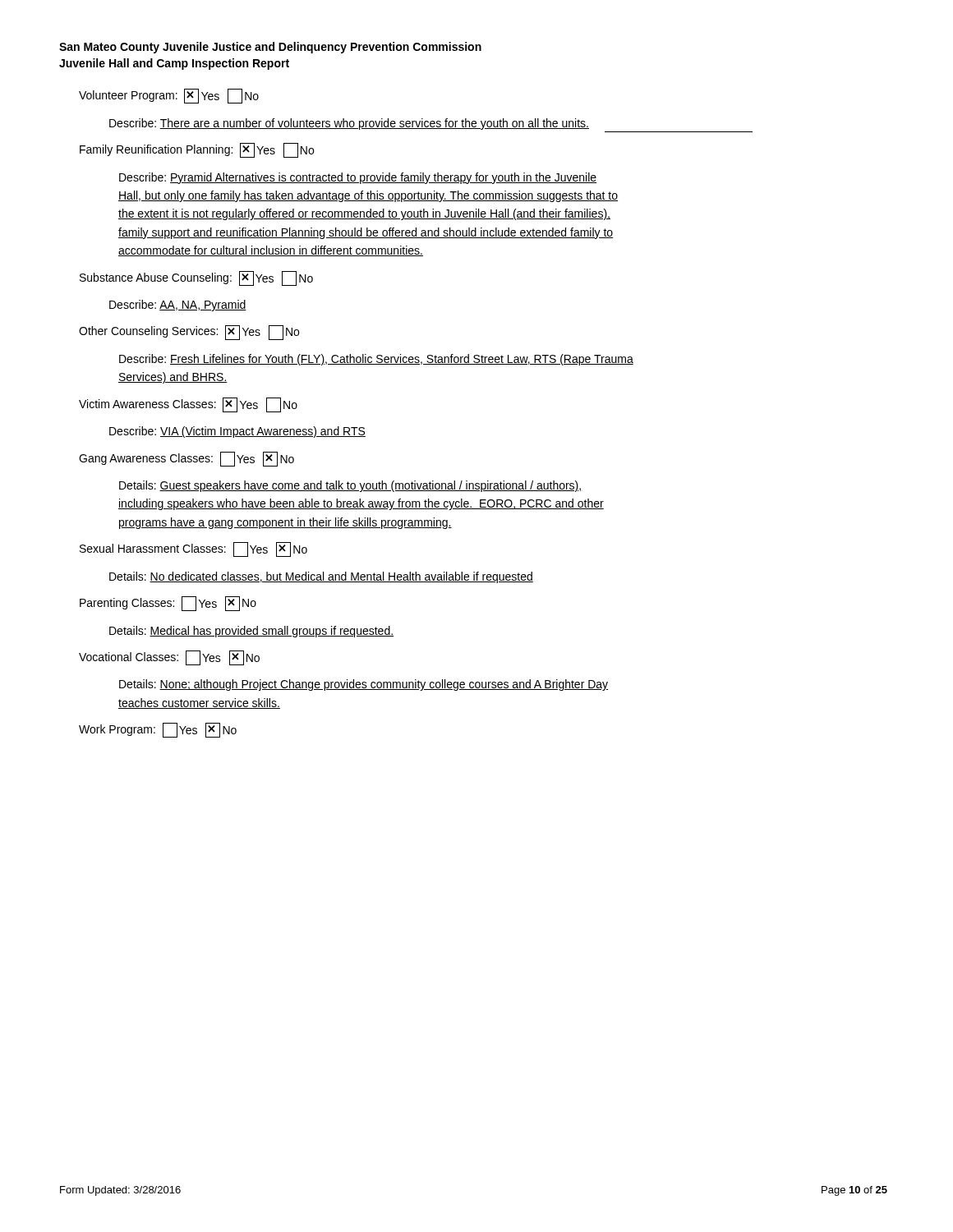The height and width of the screenshot is (1232, 953).
Task: Click on the text block with the text "Victim Awareness Classes:"
Action: click(x=188, y=405)
